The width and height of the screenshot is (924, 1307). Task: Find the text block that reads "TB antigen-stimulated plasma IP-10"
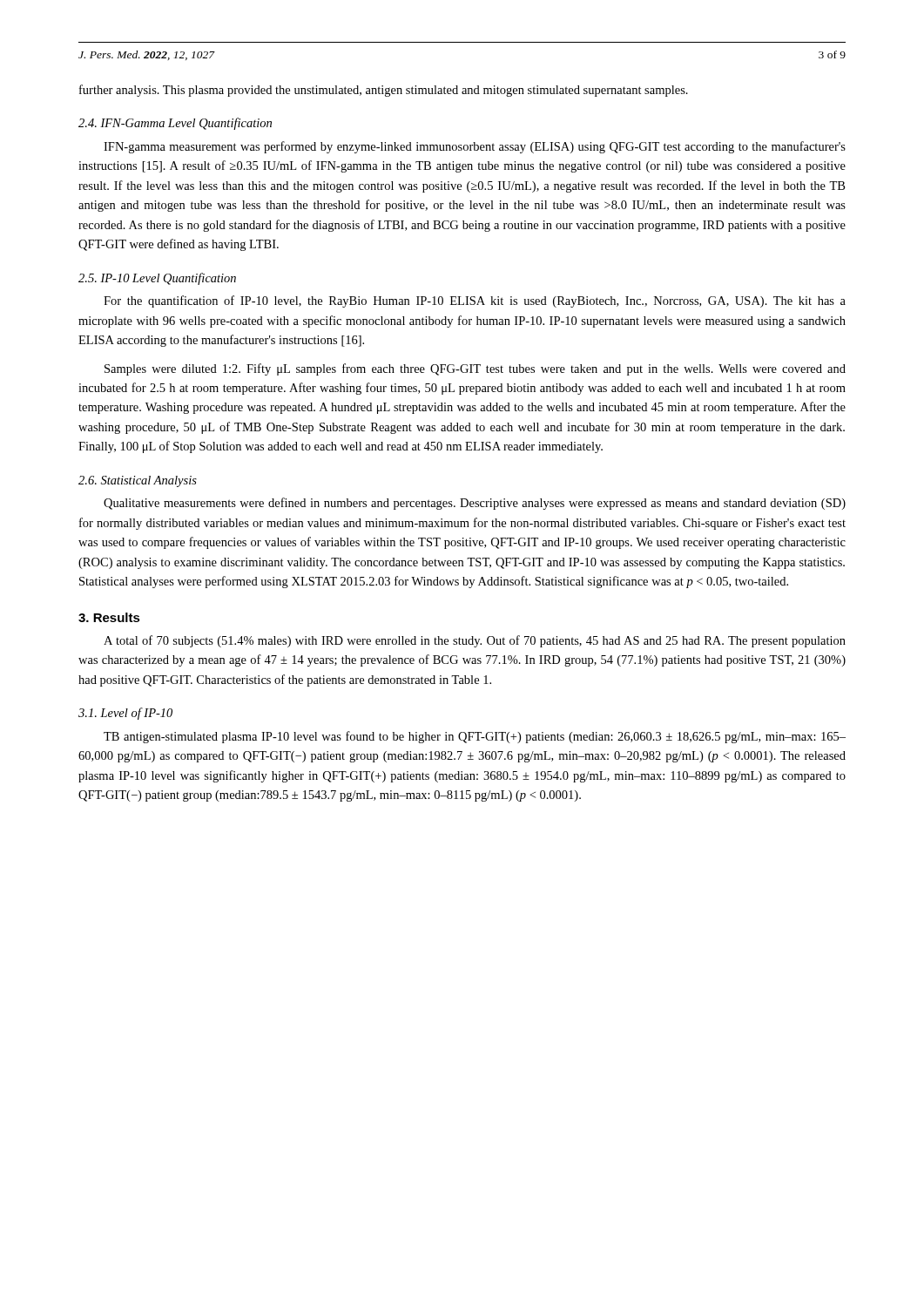[462, 766]
